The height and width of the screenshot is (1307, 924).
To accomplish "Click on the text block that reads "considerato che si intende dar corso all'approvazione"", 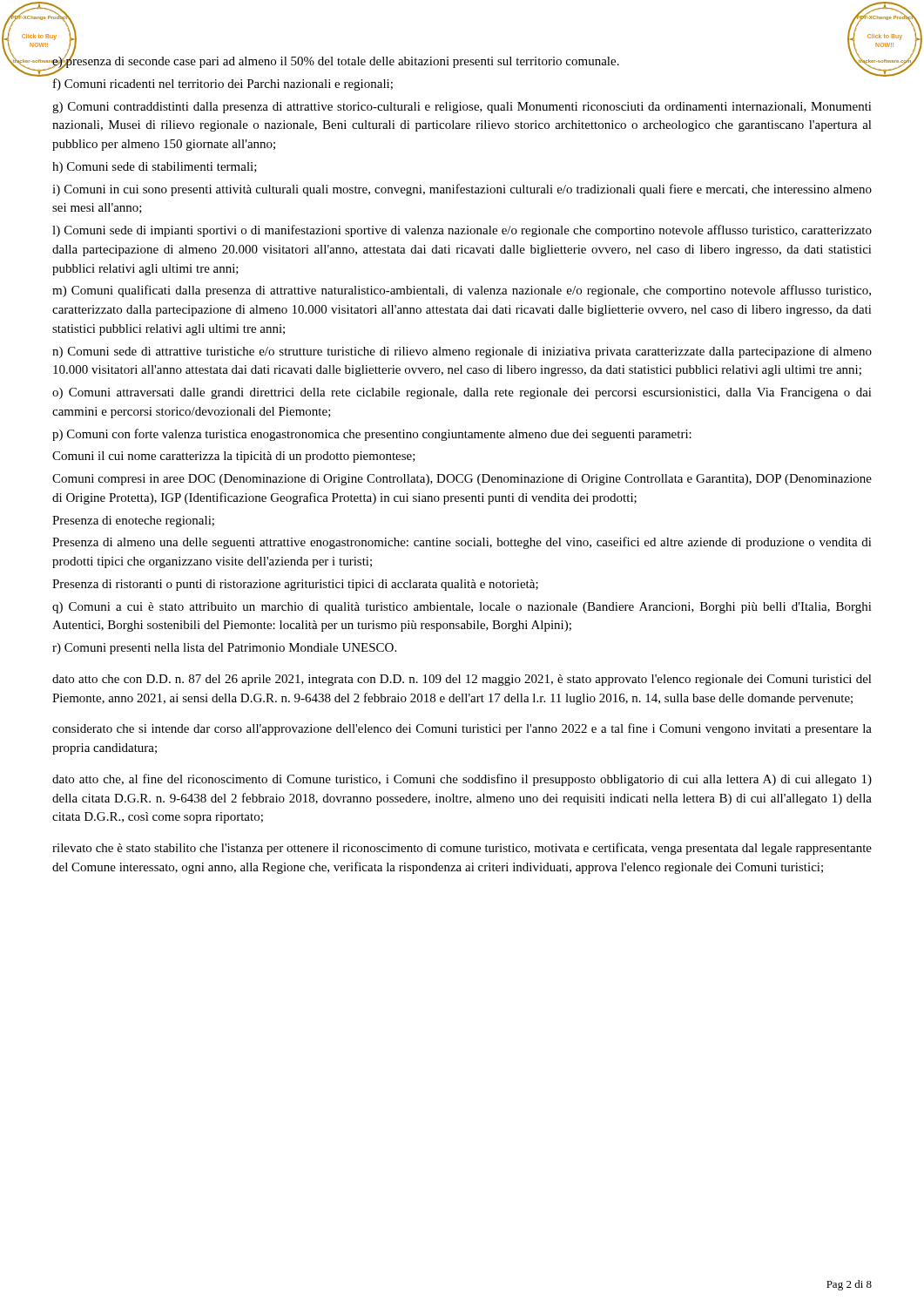I will 462,739.
